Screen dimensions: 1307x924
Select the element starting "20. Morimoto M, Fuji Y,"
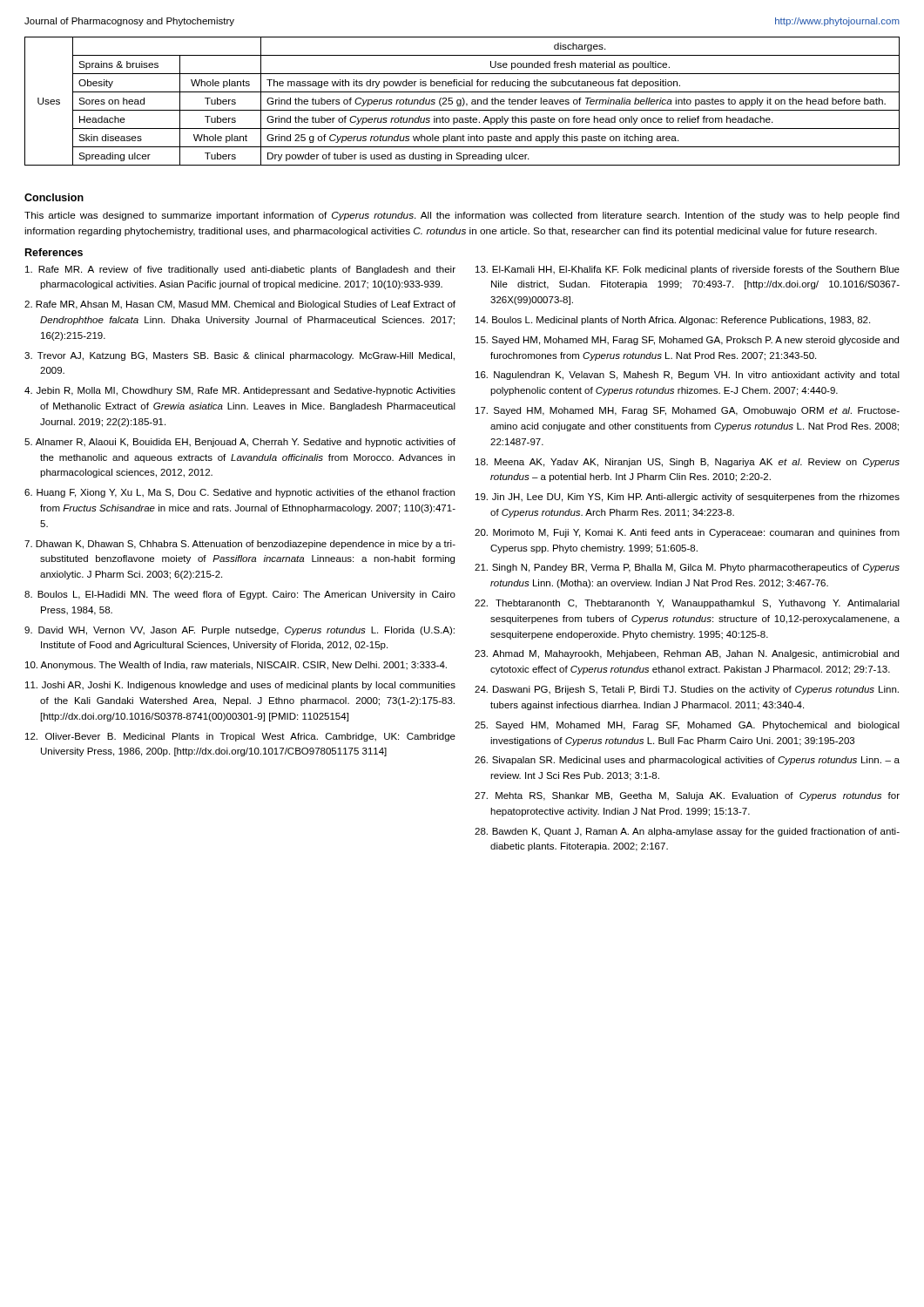pos(687,540)
